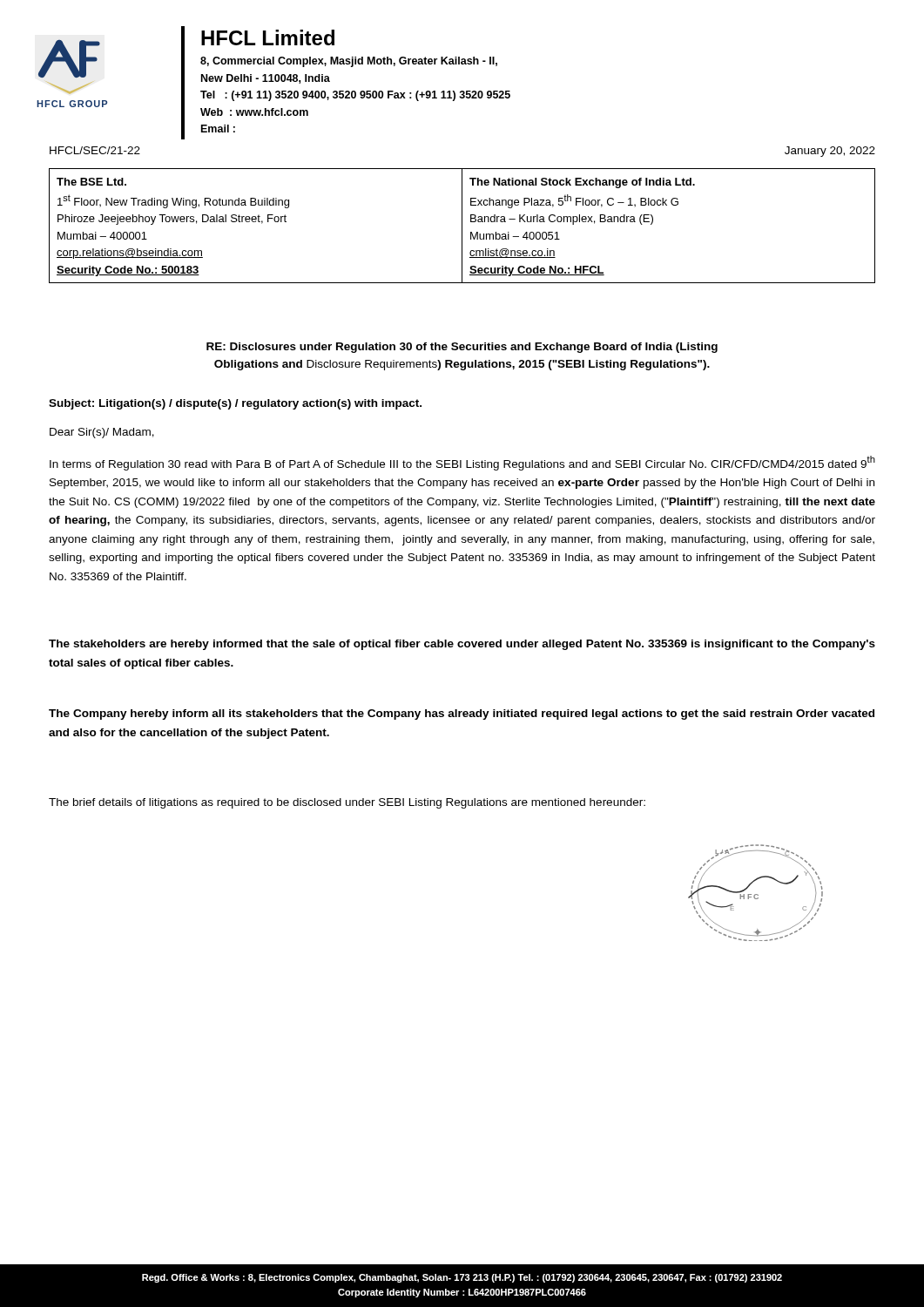Find the block starting "In terms of Regulation"

pyautogui.click(x=462, y=518)
